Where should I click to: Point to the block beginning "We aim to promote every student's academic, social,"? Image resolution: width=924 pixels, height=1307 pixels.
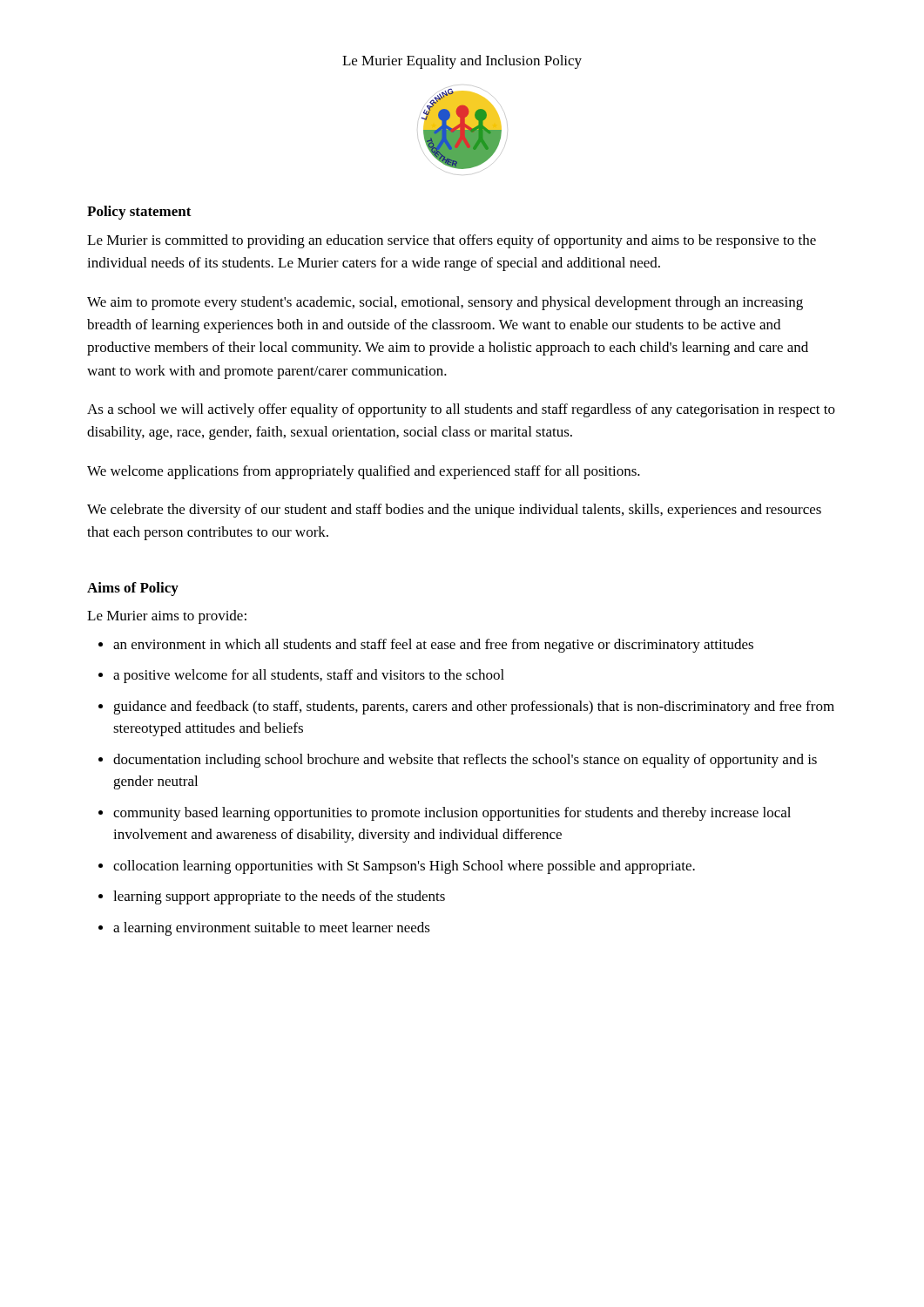point(448,336)
